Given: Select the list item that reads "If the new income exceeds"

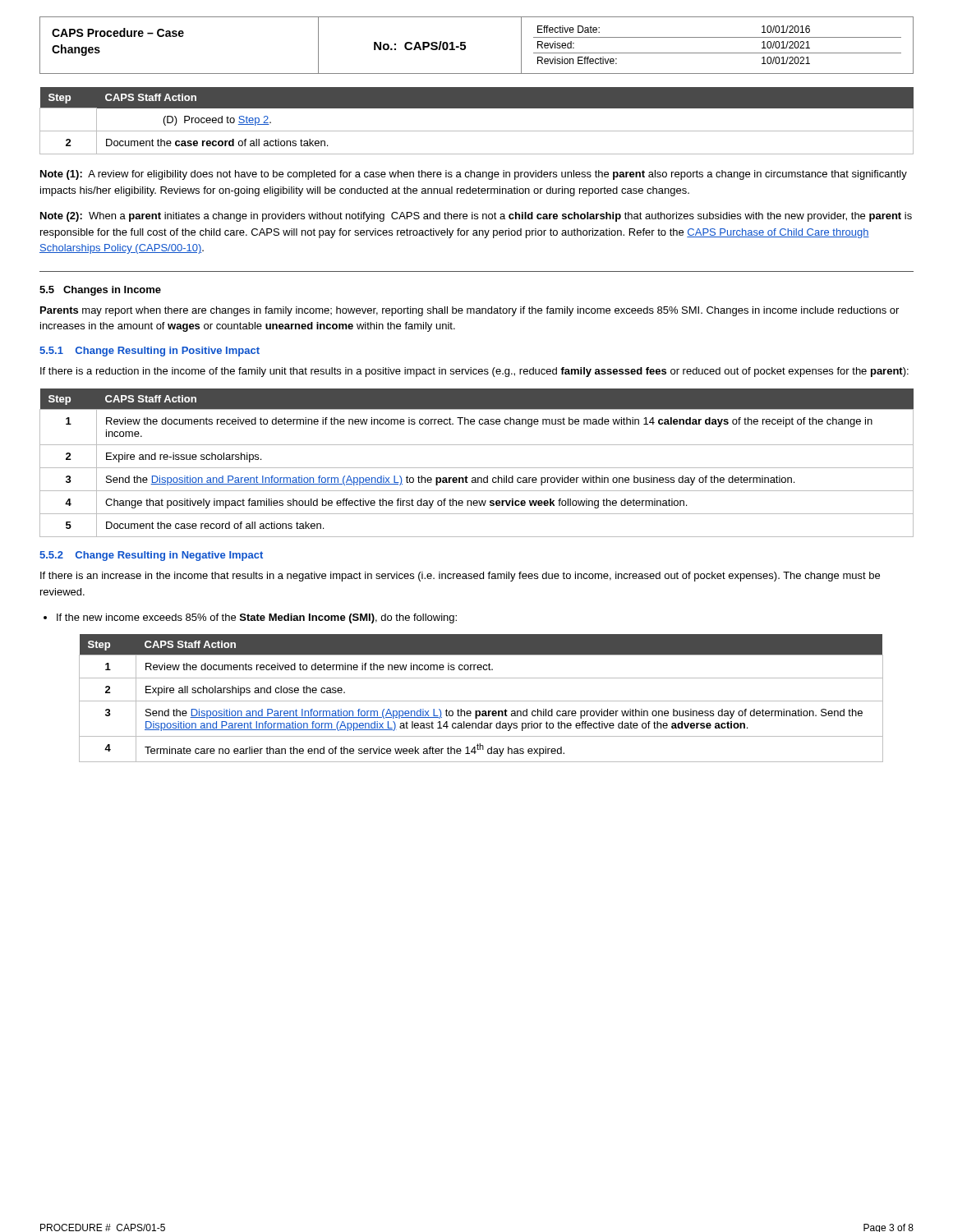Looking at the screenshot, I should point(257,617).
